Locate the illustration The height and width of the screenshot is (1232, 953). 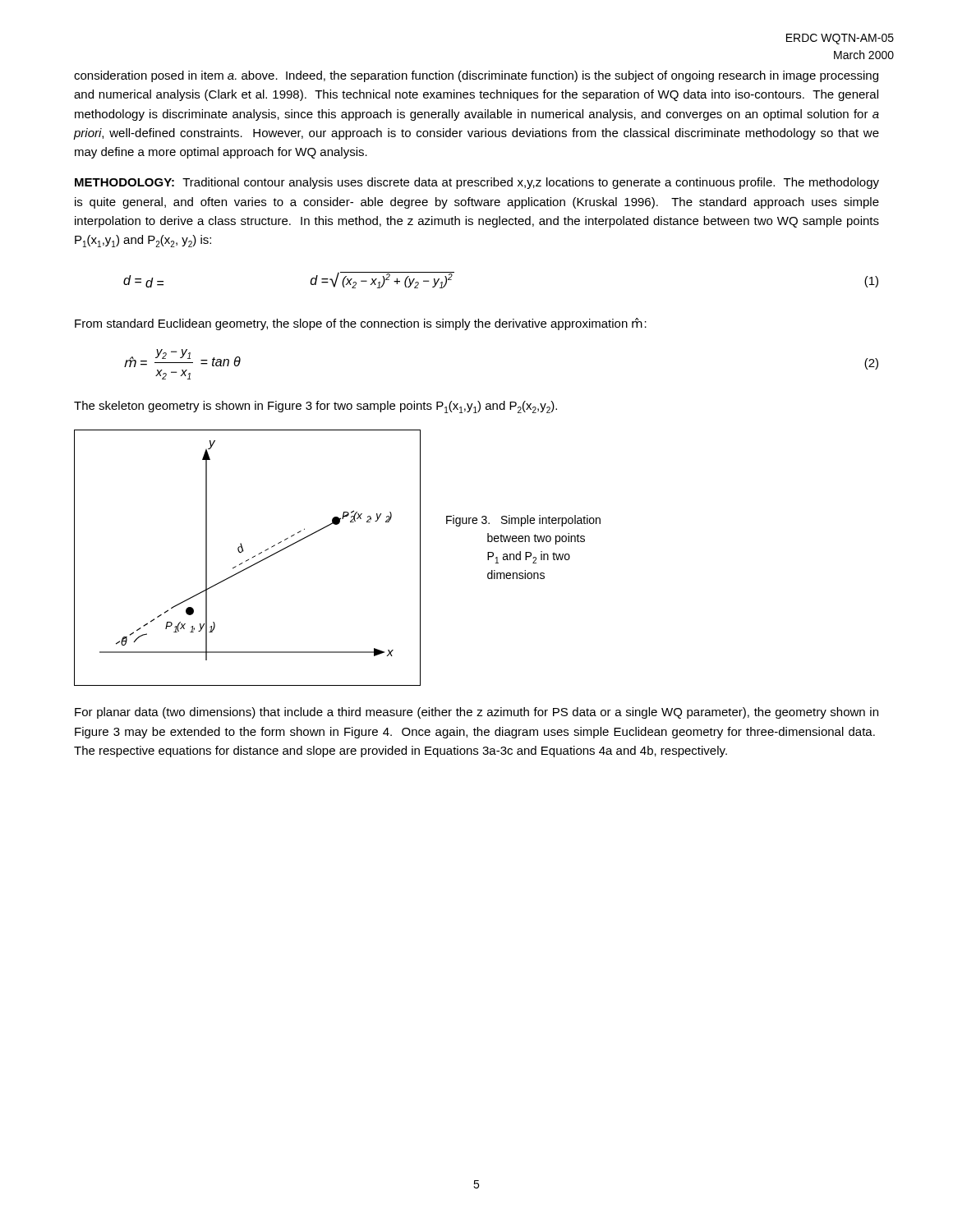click(x=247, y=558)
